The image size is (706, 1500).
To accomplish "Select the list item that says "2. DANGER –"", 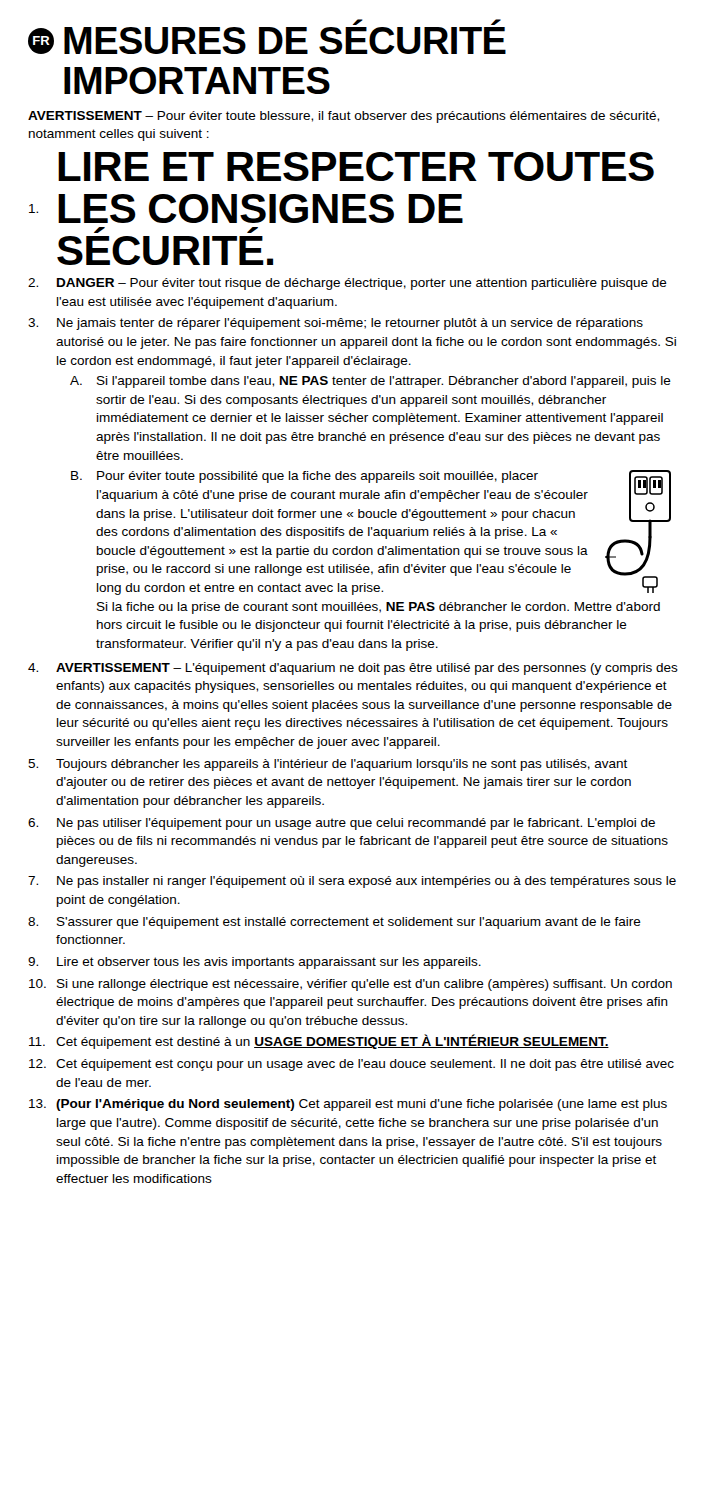I will click(x=353, y=293).
